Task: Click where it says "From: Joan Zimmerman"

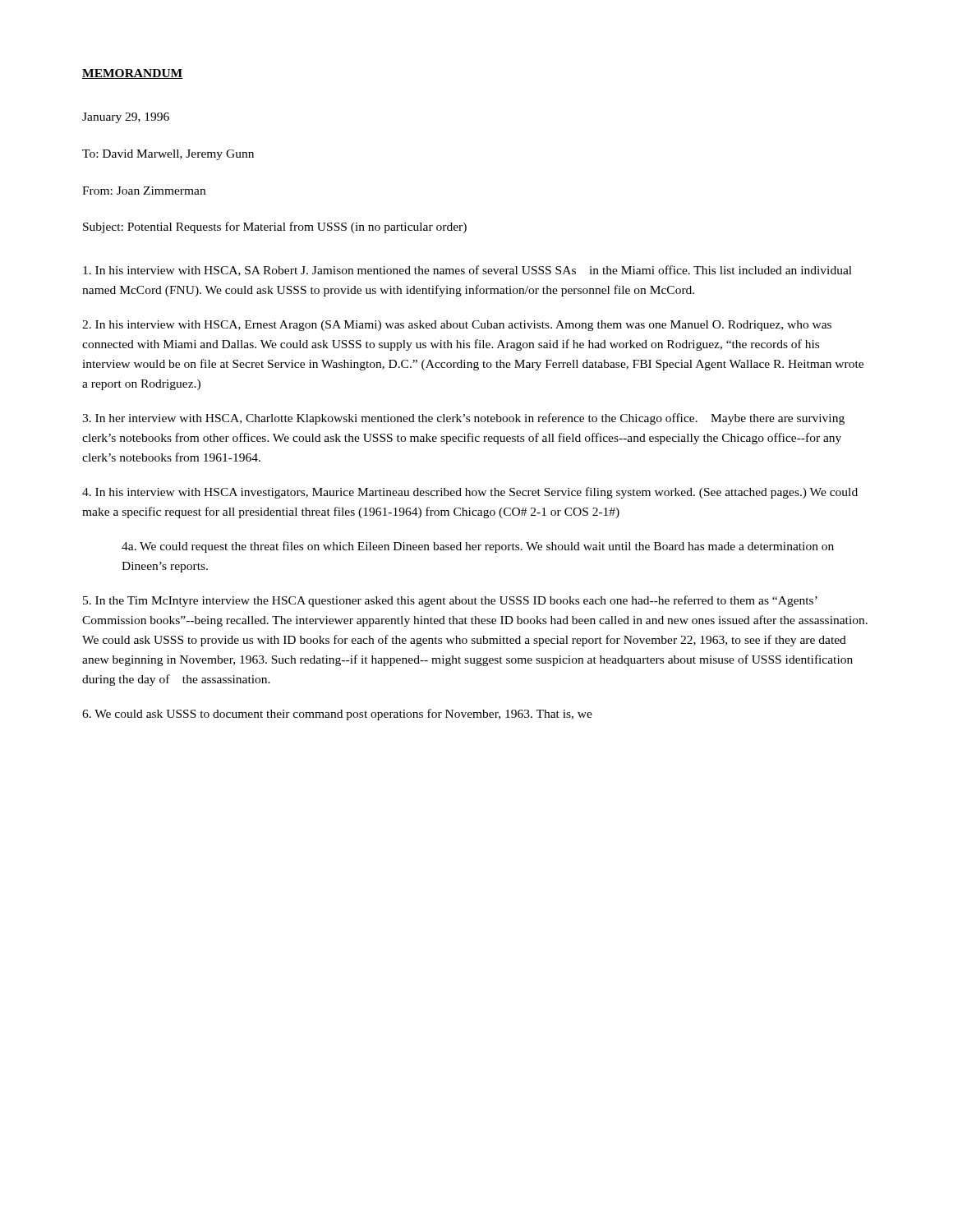Action: tap(144, 190)
